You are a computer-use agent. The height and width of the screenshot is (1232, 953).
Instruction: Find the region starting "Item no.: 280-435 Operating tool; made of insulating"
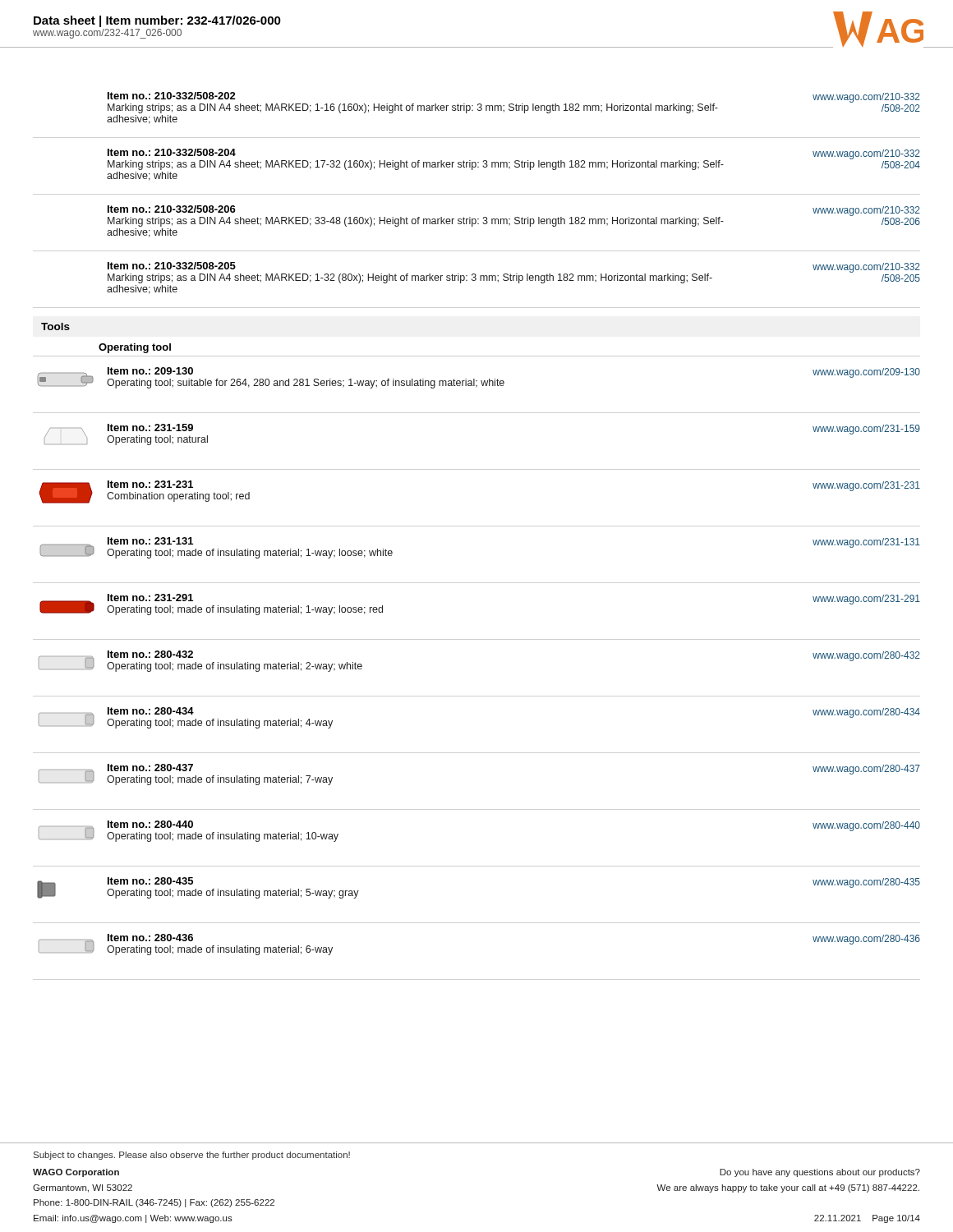173,891
